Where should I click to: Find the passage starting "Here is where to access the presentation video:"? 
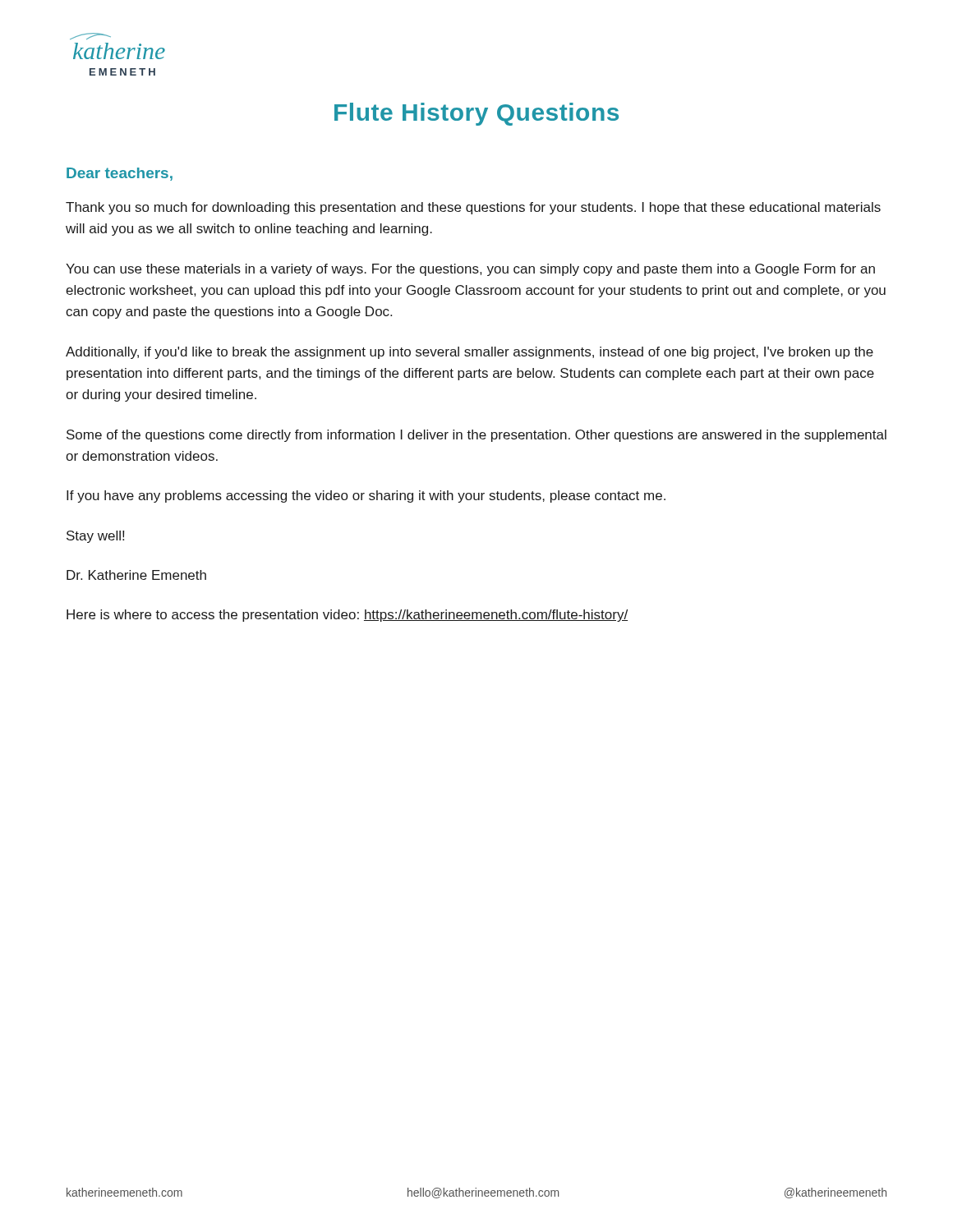pyautogui.click(x=476, y=616)
